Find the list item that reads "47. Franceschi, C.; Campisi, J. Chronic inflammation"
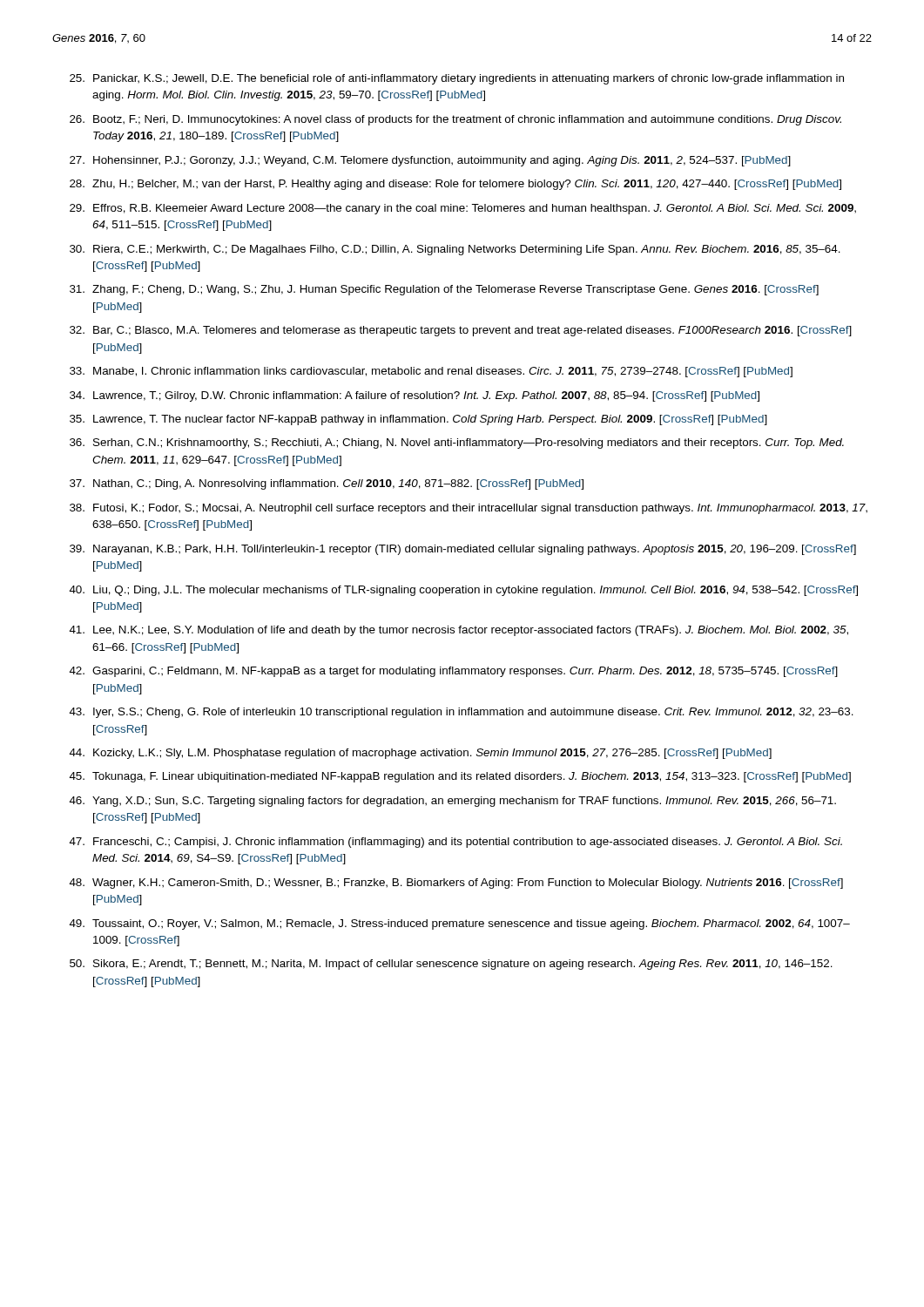 462,850
